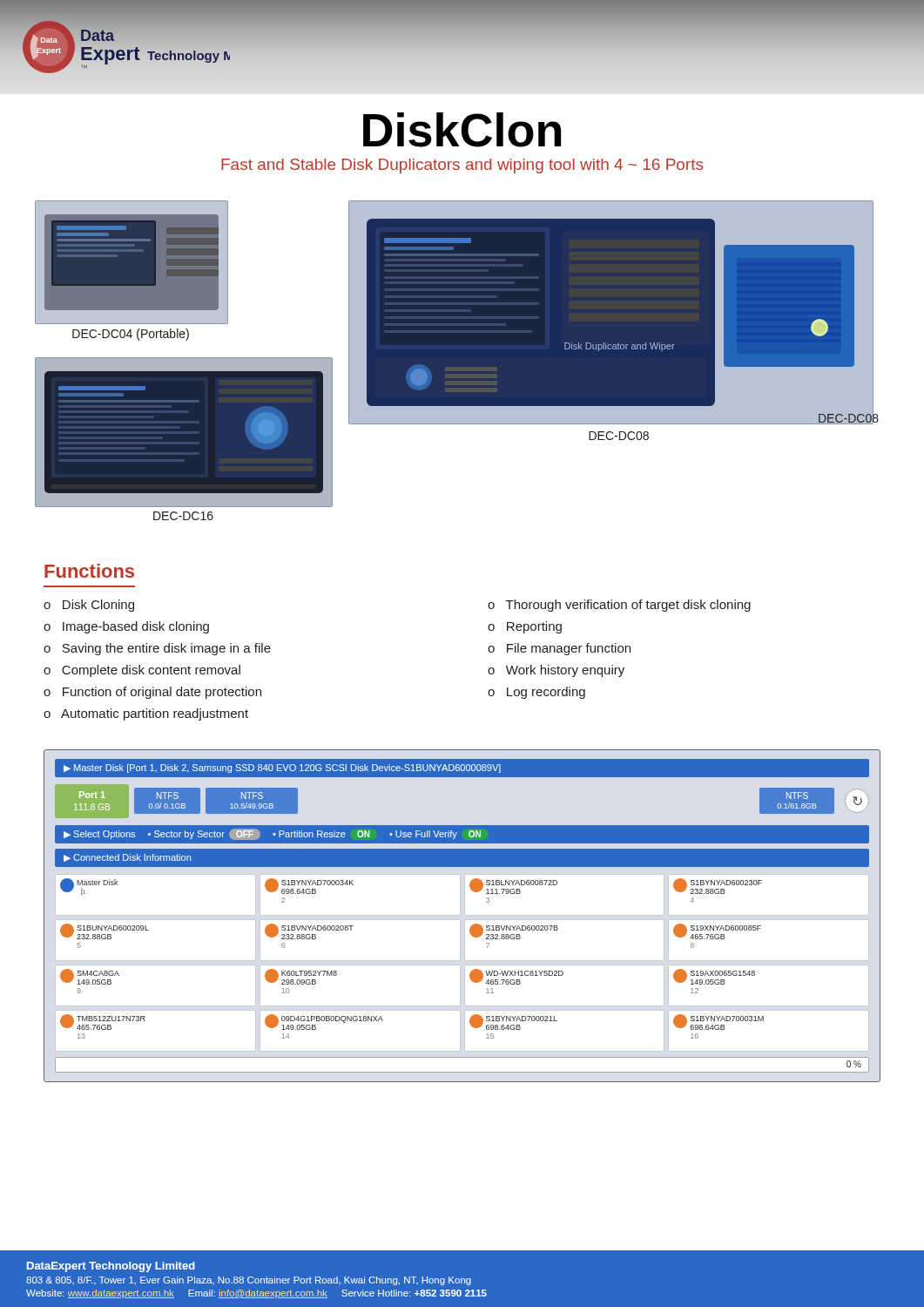
Task: Where does it say "o Reporting"?
Action: coord(525,626)
